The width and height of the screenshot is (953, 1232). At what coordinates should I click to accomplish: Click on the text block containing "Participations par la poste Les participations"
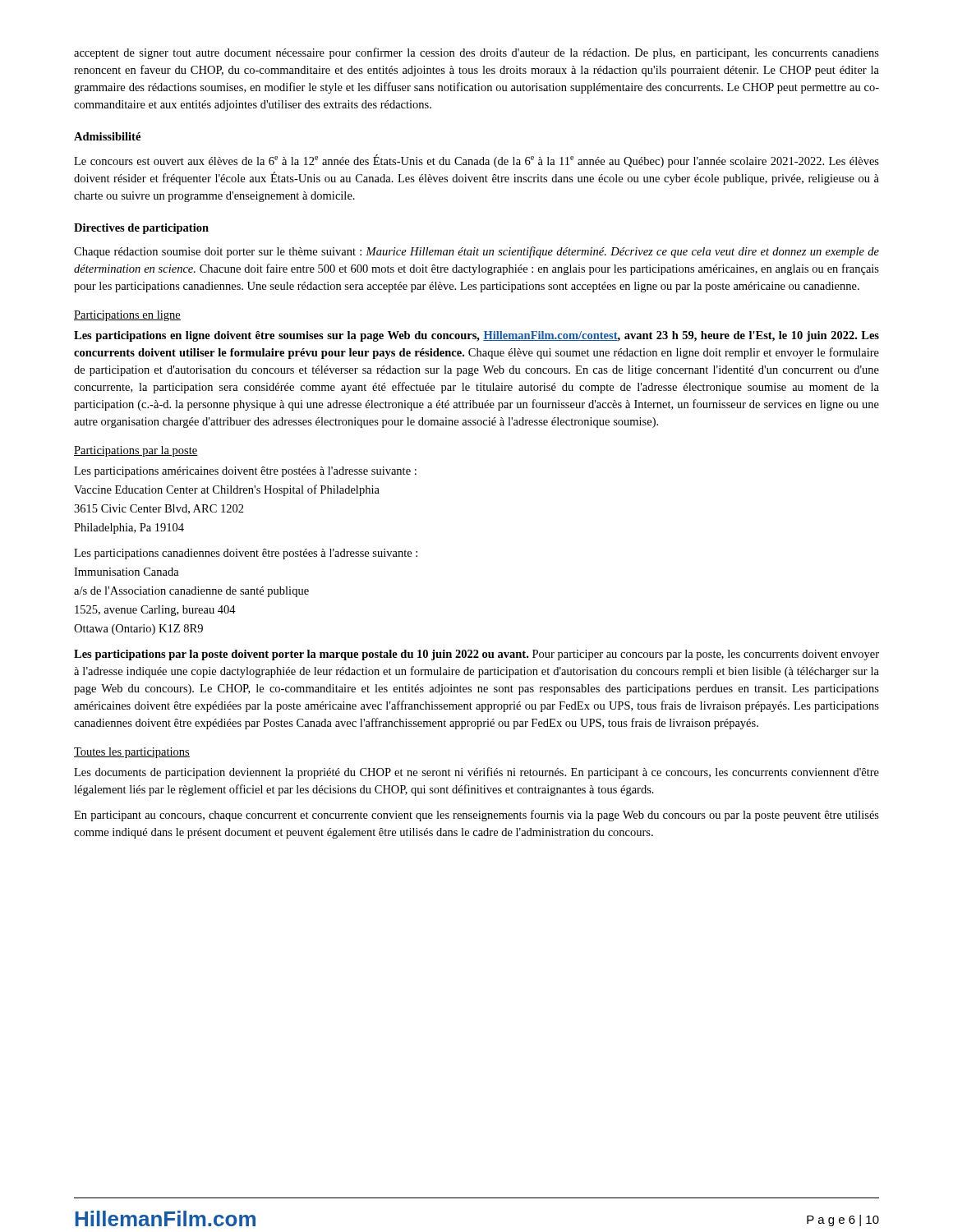click(x=136, y=451)
